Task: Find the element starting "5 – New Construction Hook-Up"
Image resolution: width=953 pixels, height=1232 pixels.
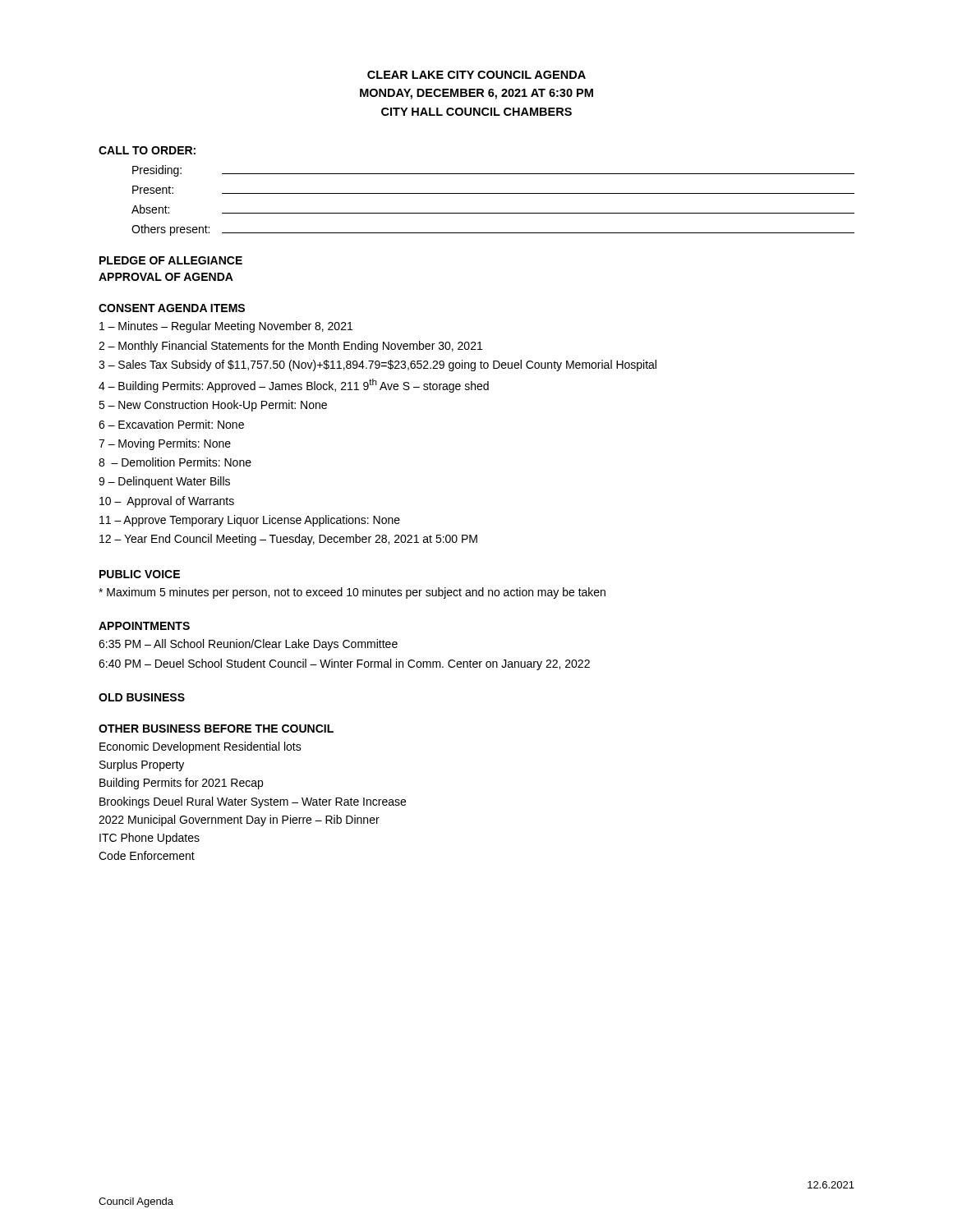Action: [x=213, y=405]
